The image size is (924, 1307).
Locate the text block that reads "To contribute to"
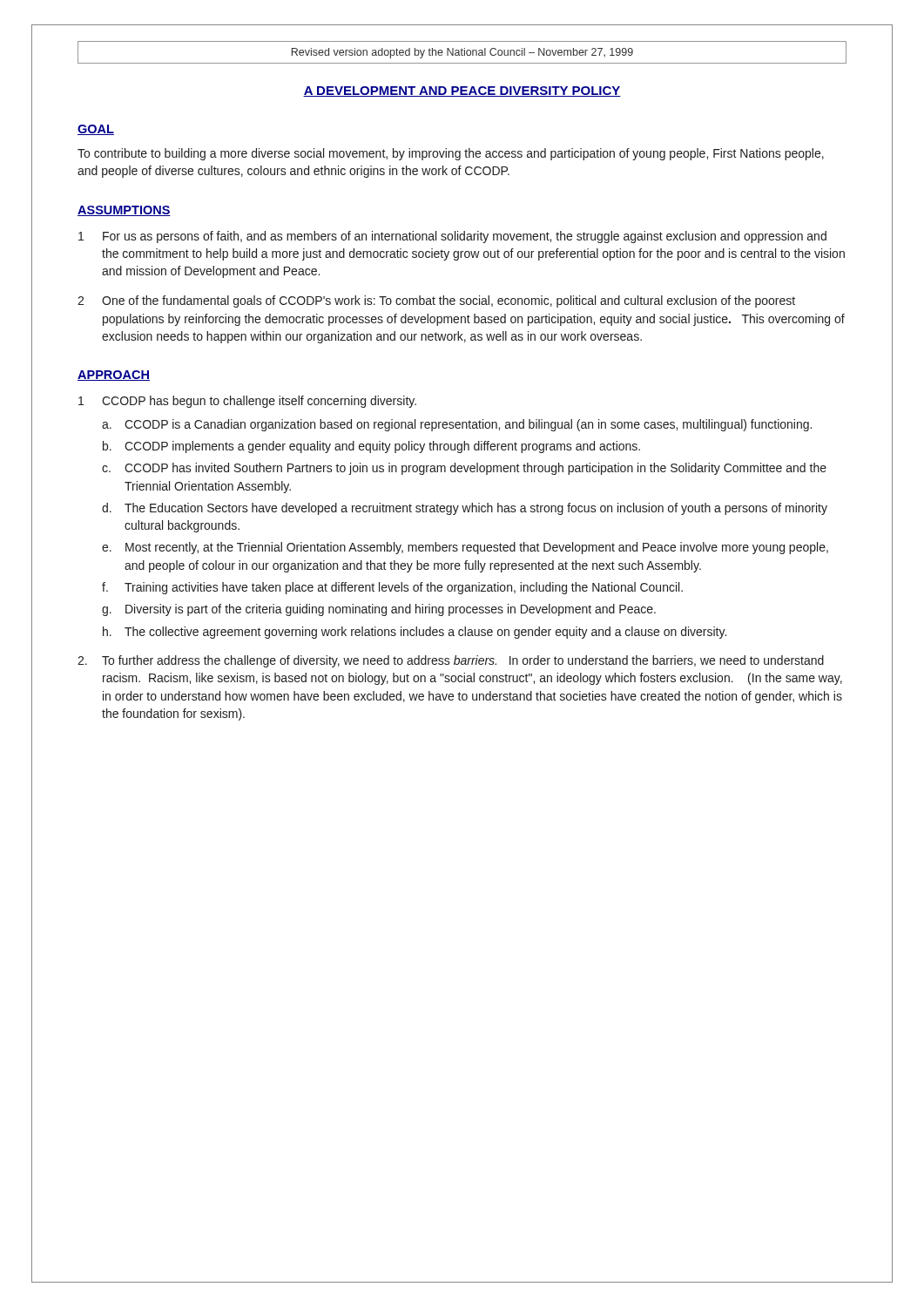coord(451,162)
